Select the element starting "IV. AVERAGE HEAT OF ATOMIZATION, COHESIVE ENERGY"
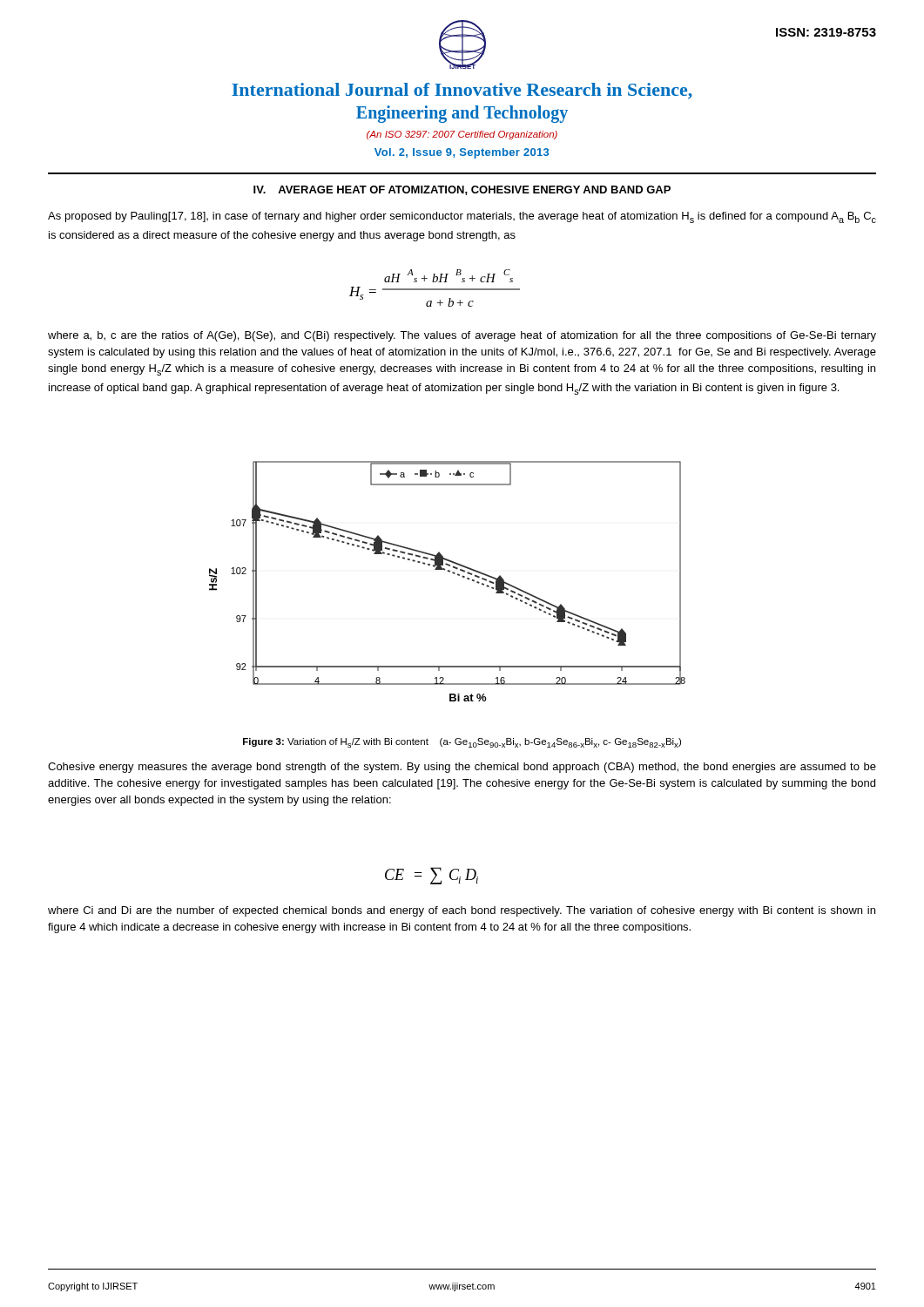 tap(462, 190)
